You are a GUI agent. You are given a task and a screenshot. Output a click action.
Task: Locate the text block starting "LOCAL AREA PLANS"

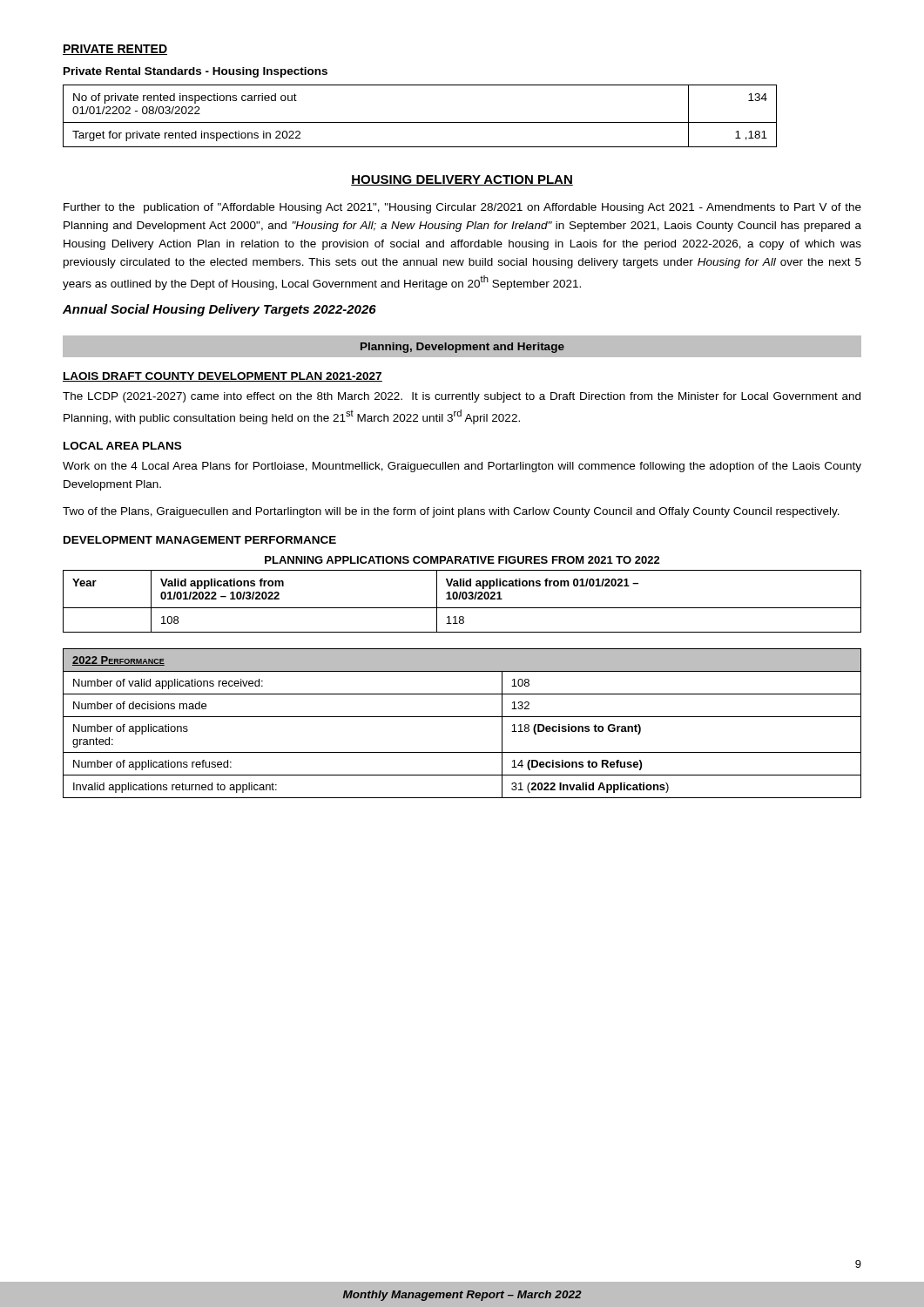tap(122, 446)
